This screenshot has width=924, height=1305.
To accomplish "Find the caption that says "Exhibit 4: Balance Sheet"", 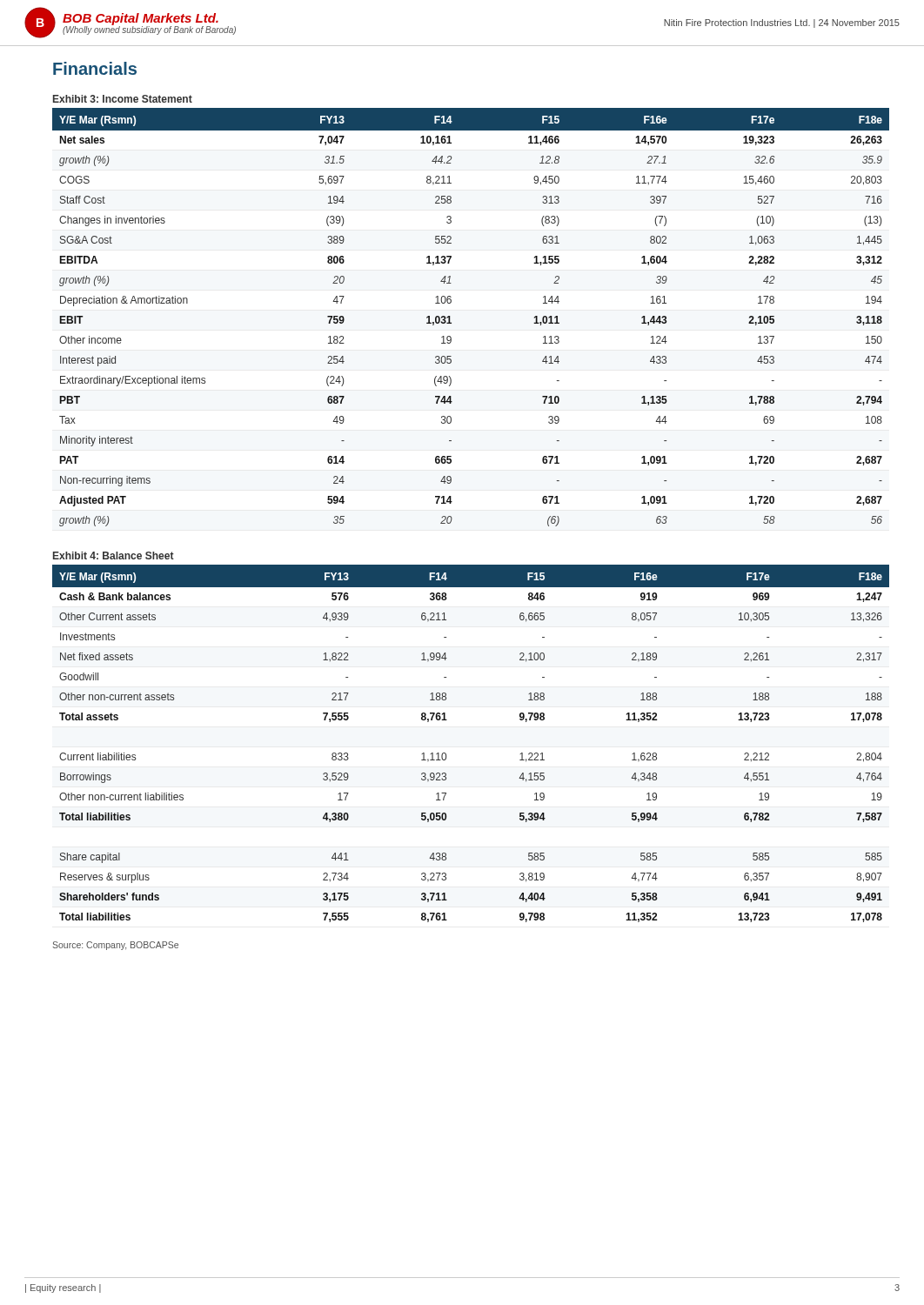I will click(x=113, y=556).
